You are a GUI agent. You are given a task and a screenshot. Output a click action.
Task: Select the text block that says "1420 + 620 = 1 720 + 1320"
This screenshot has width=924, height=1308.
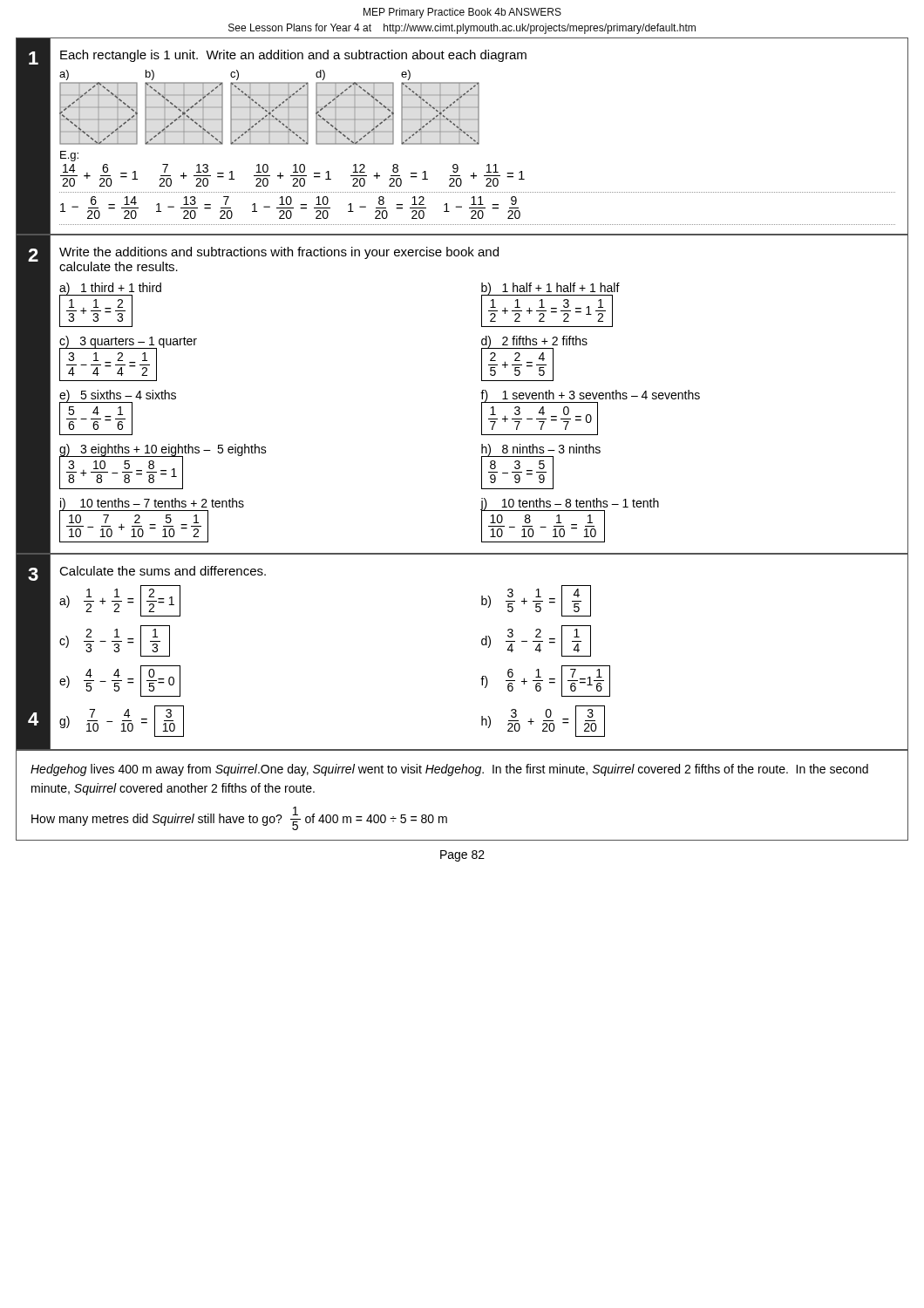tap(293, 176)
